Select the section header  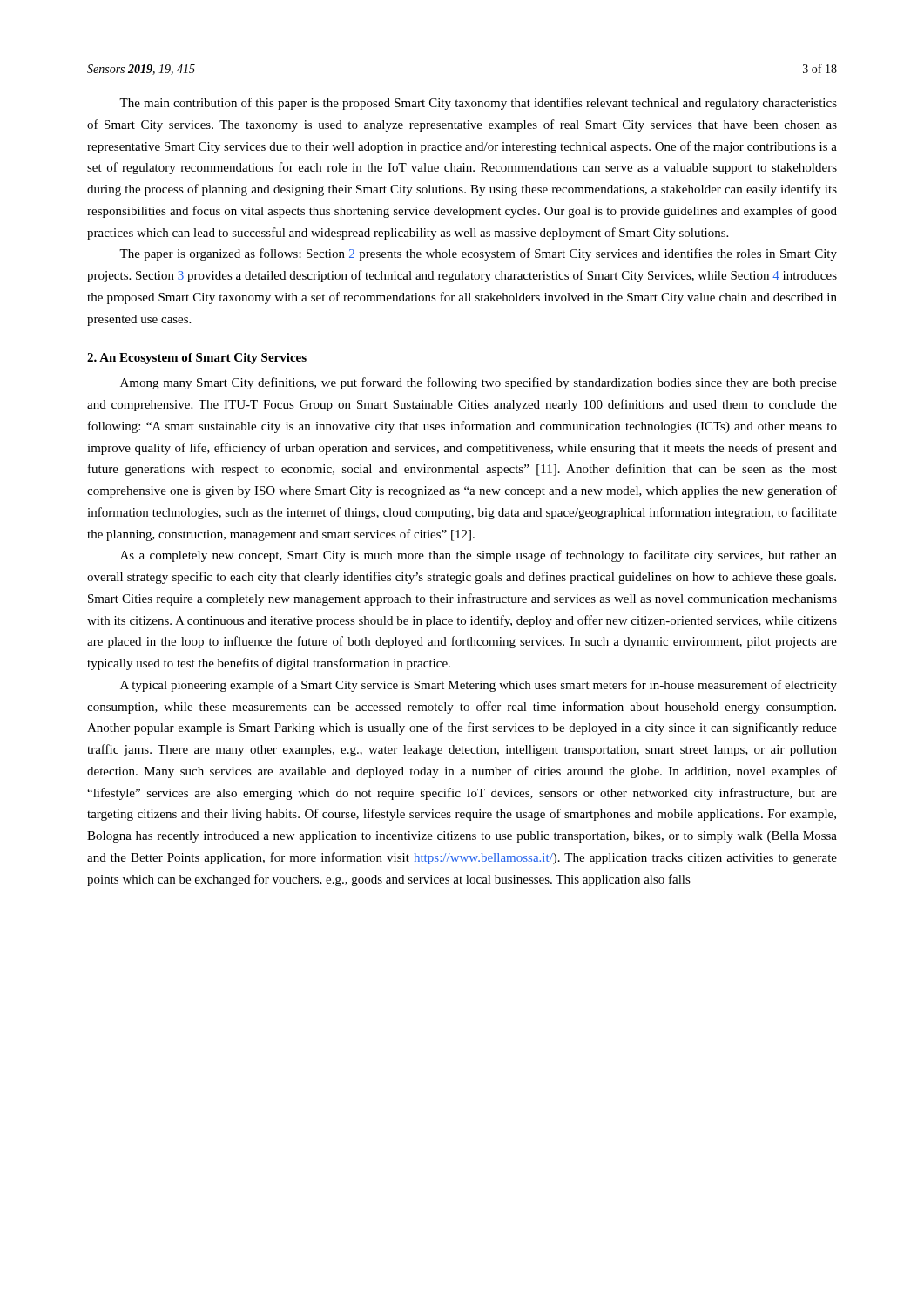197,357
